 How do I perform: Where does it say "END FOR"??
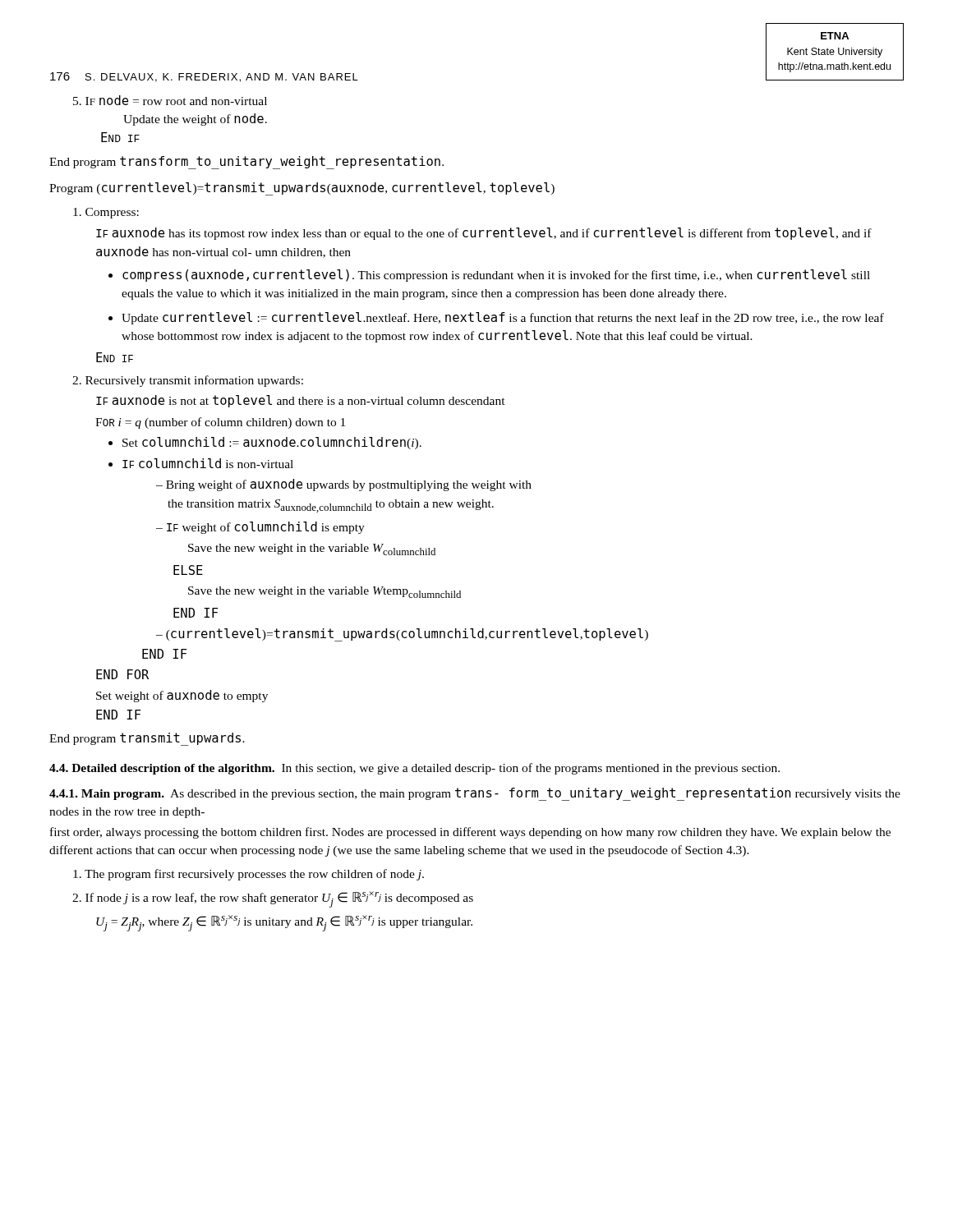[x=122, y=675]
